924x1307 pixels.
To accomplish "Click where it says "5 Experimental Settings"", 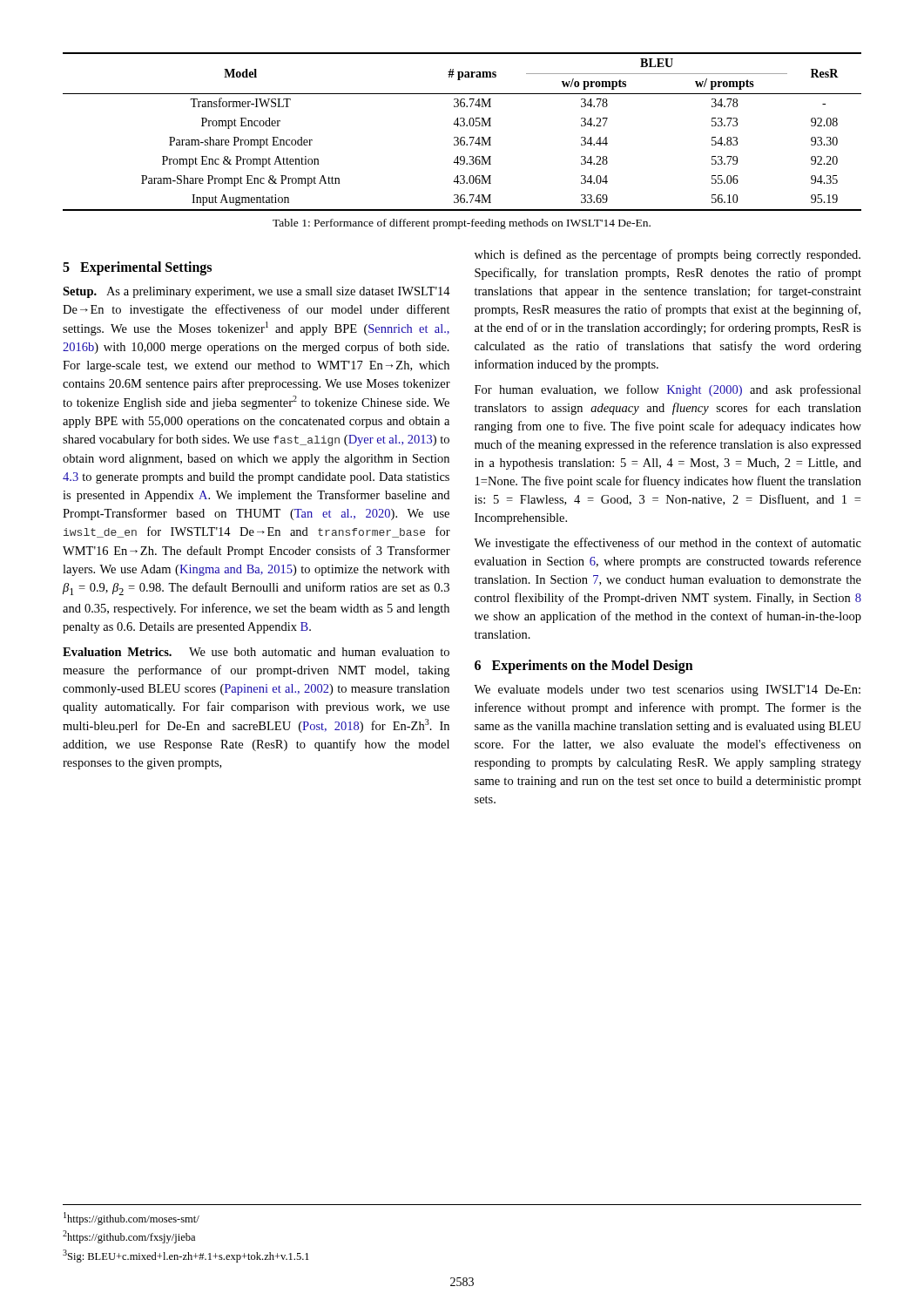I will (x=137, y=267).
